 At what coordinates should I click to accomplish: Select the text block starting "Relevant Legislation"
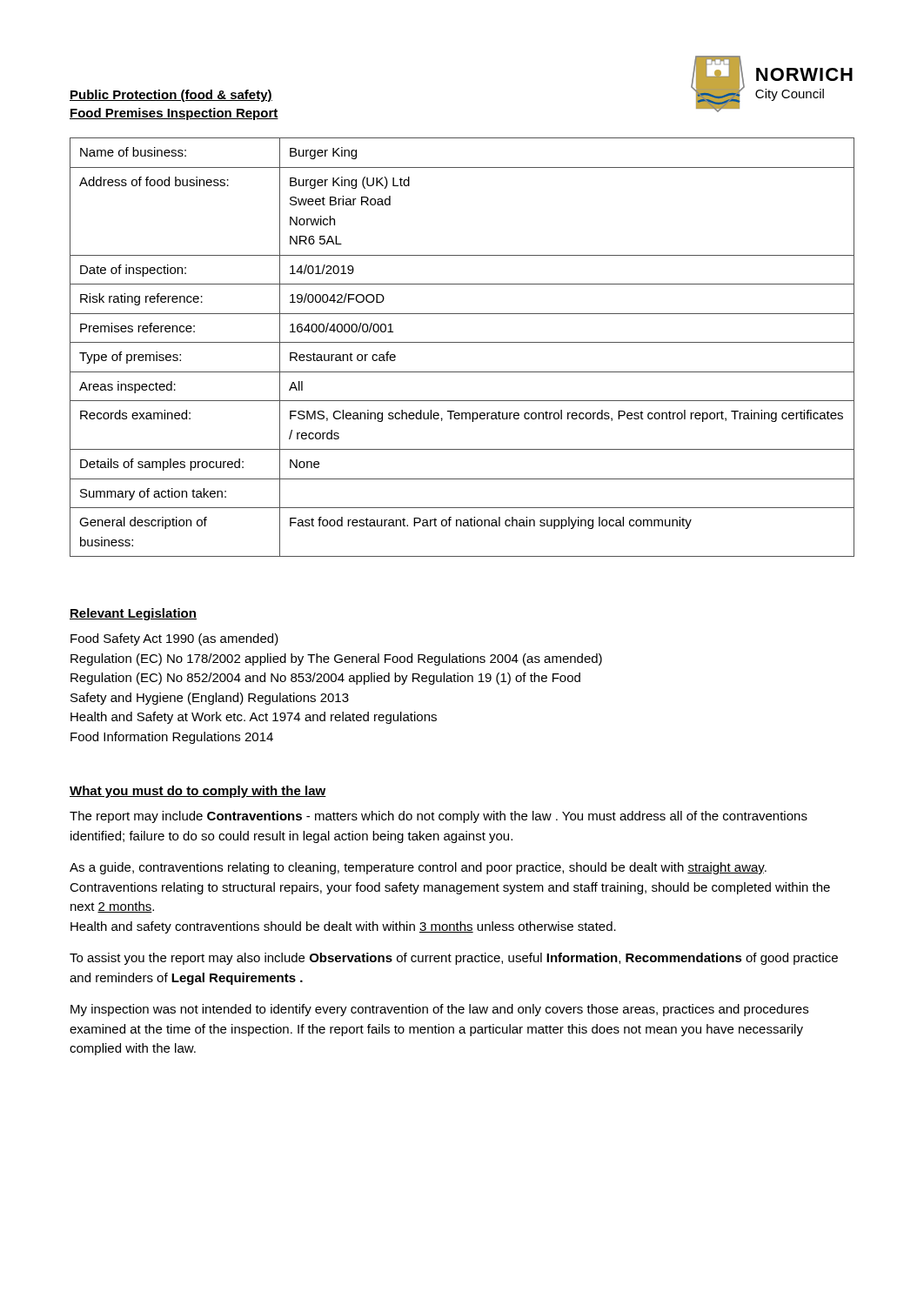[x=133, y=613]
